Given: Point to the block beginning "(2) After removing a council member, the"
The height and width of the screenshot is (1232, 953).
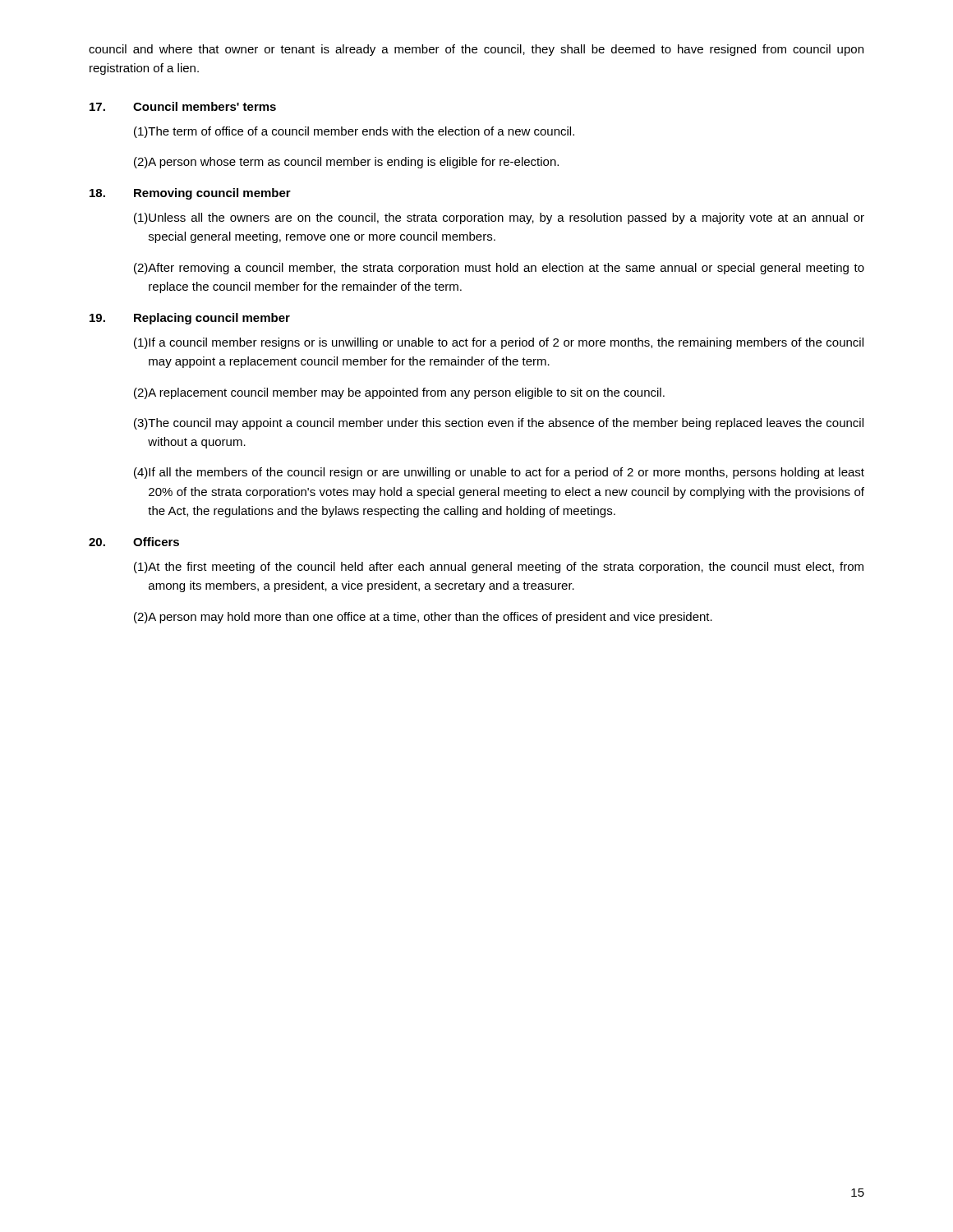Looking at the screenshot, I should click(x=476, y=277).
